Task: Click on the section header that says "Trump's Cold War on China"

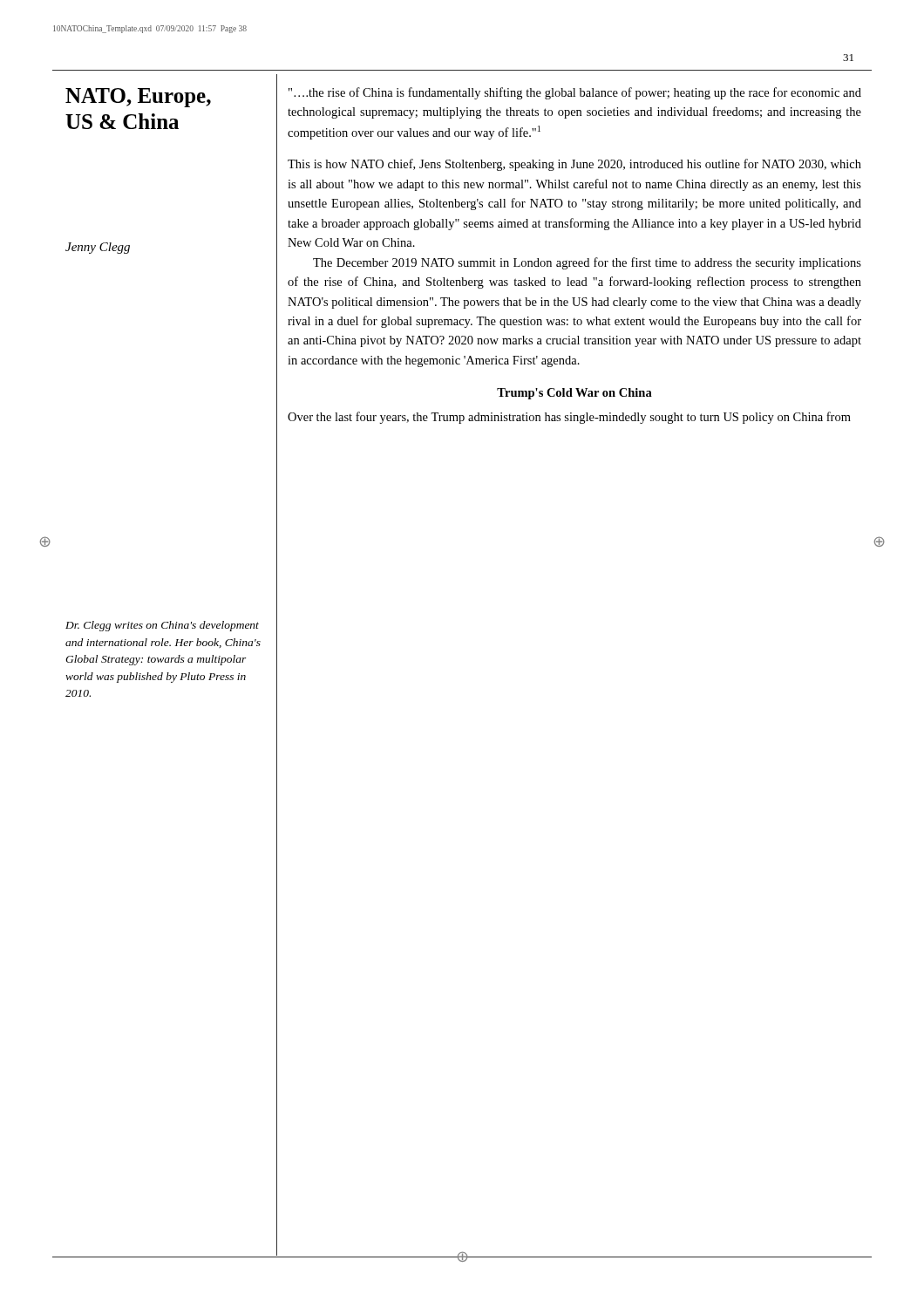Action: pyautogui.click(x=574, y=393)
